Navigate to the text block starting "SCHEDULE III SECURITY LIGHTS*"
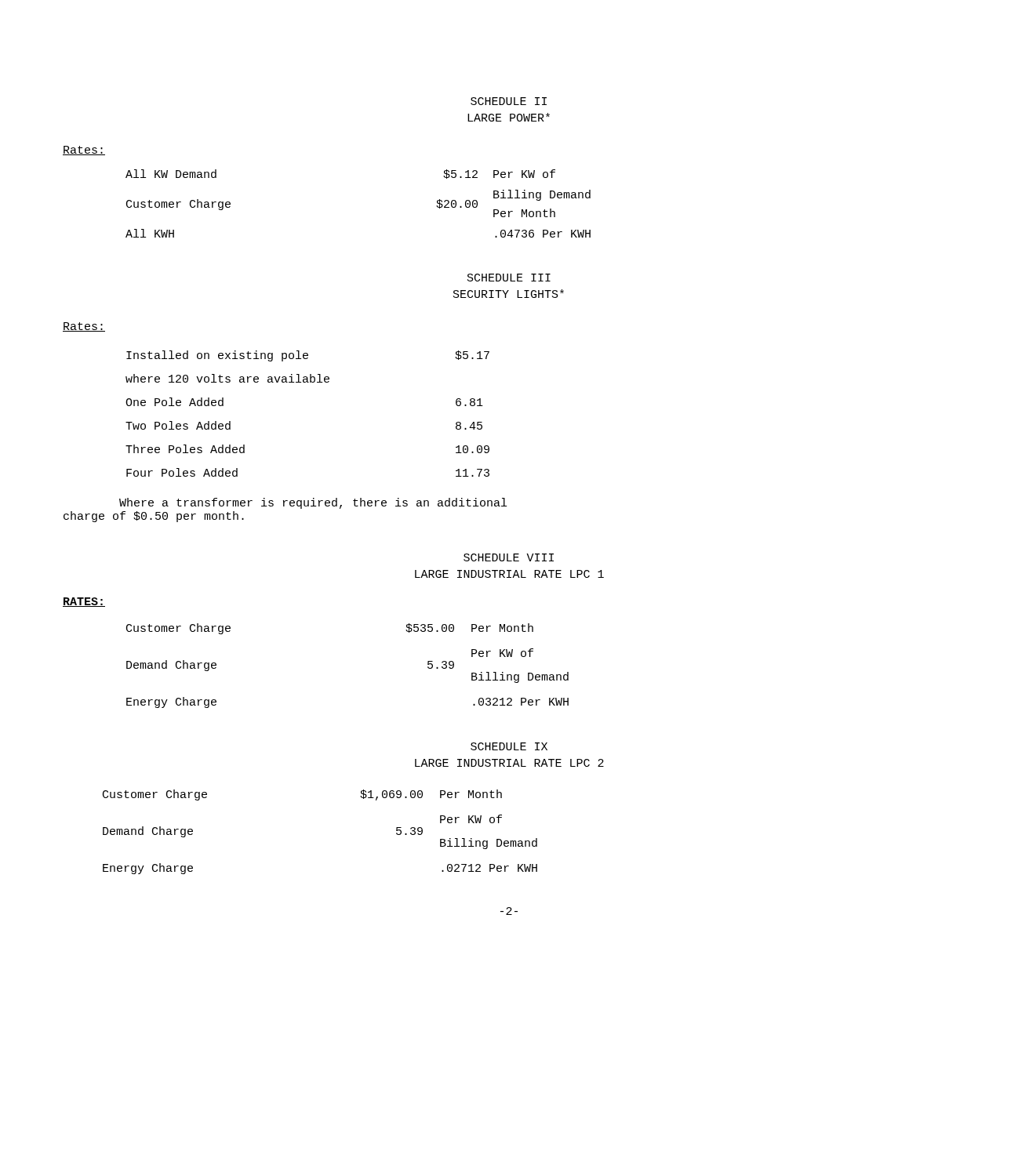This screenshot has width=1018, height=1176. tap(509, 287)
